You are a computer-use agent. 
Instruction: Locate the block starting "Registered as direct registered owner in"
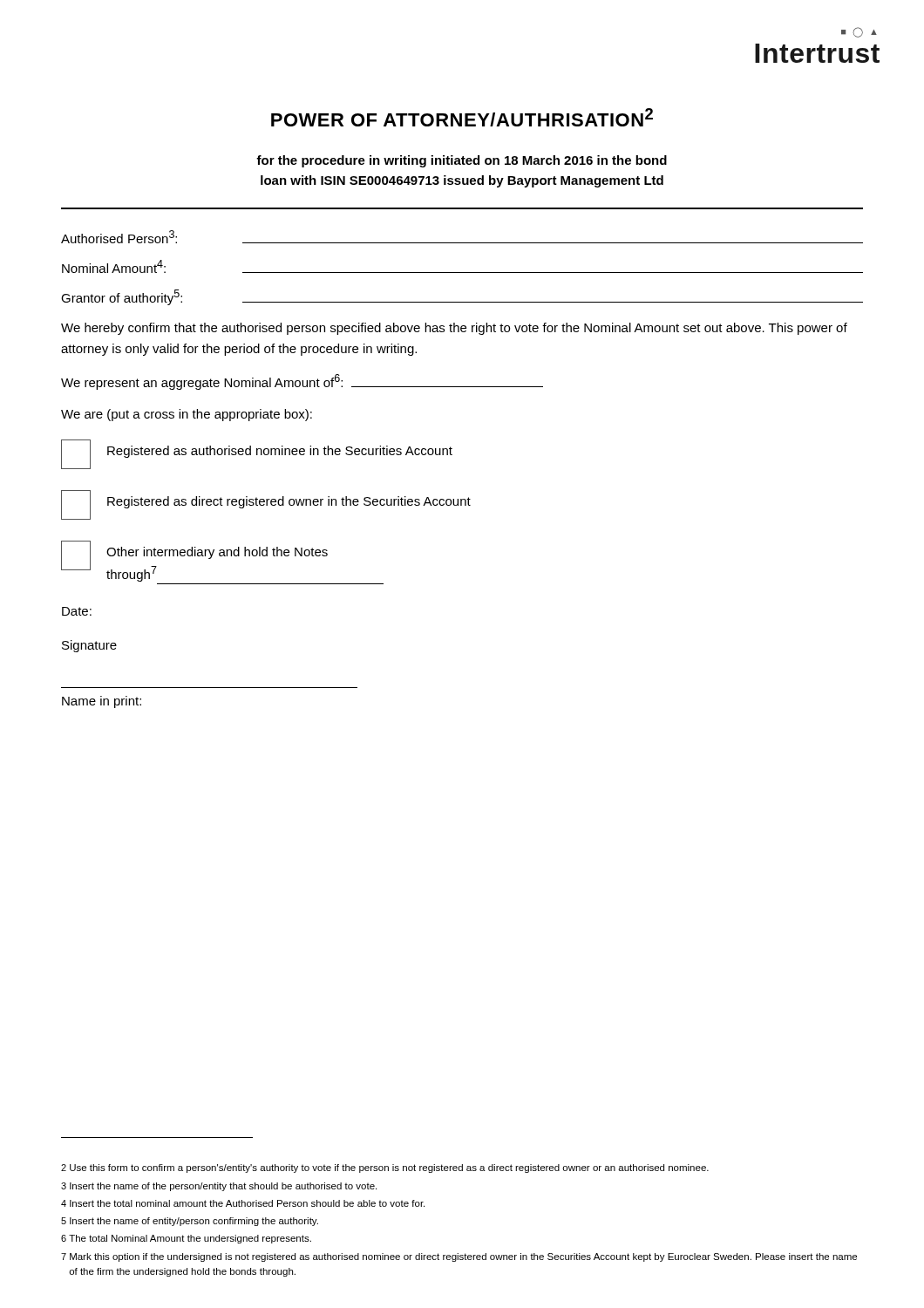266,504
